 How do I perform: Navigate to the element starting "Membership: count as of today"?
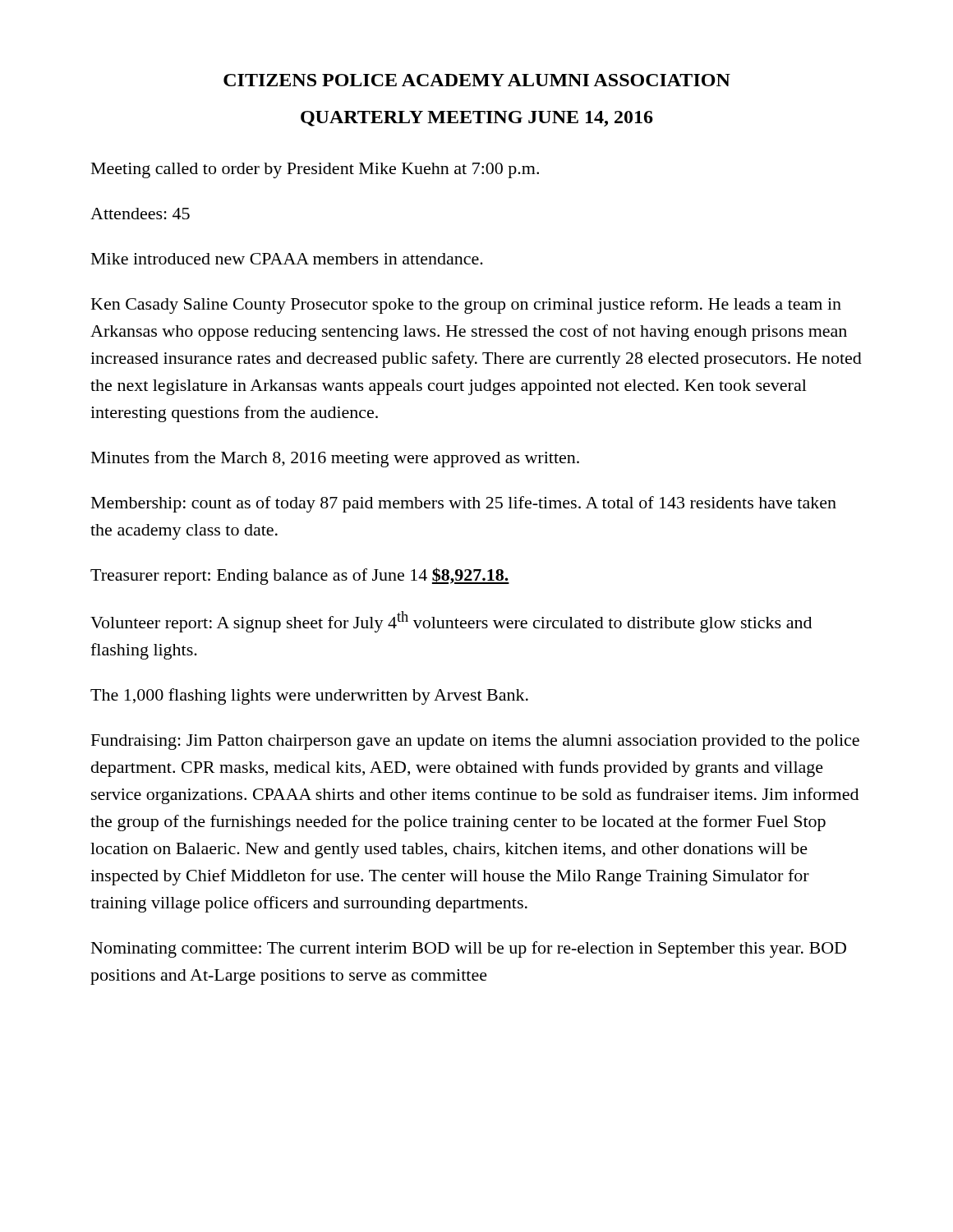tap(463, 515)
